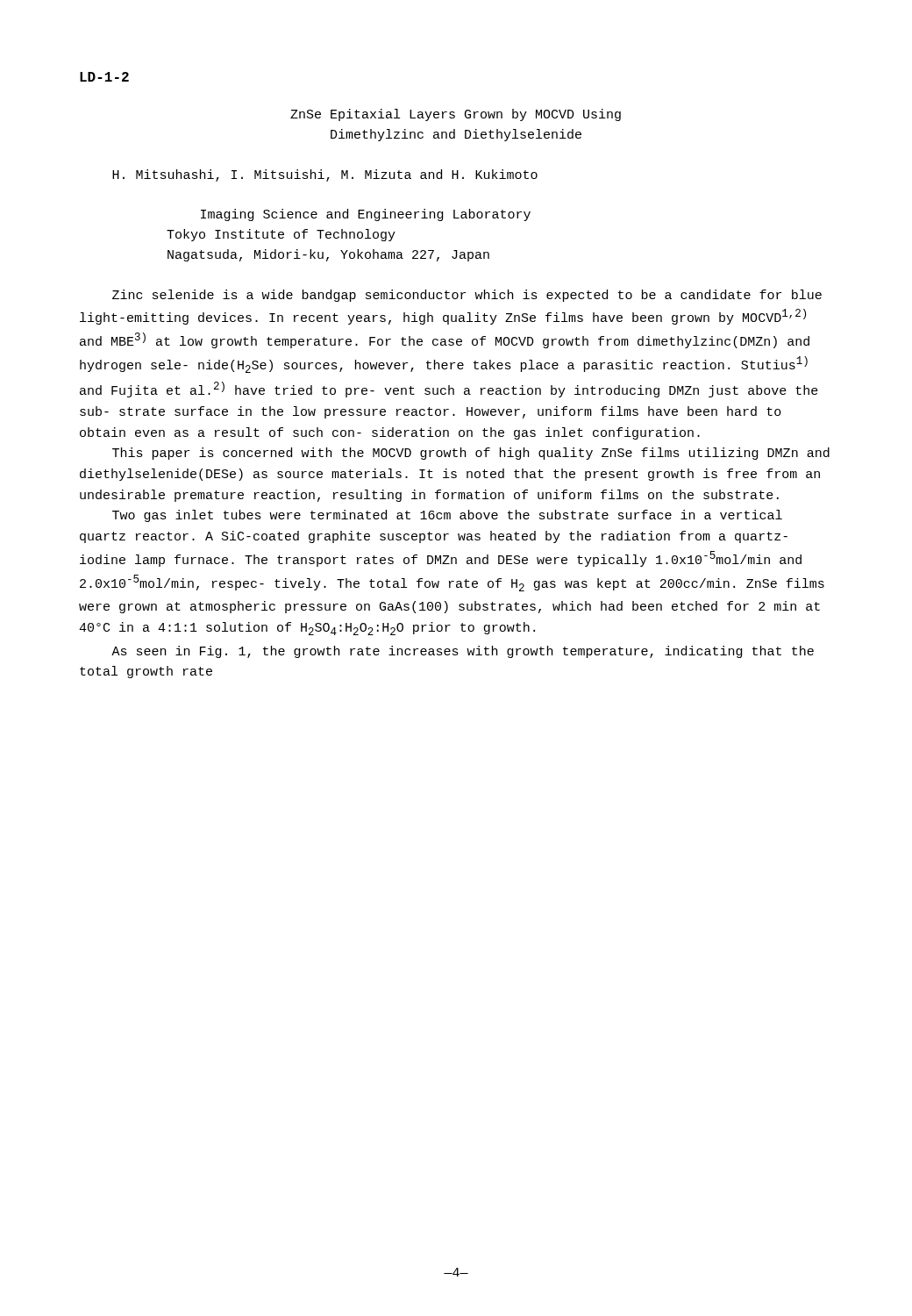Image resolution: width=912 pixels, height=1316 pixels.
Task: Select the passage starting "ZnSe Epitaxial Layers Grown by MOCVD Using"
Action: [456, 126]
